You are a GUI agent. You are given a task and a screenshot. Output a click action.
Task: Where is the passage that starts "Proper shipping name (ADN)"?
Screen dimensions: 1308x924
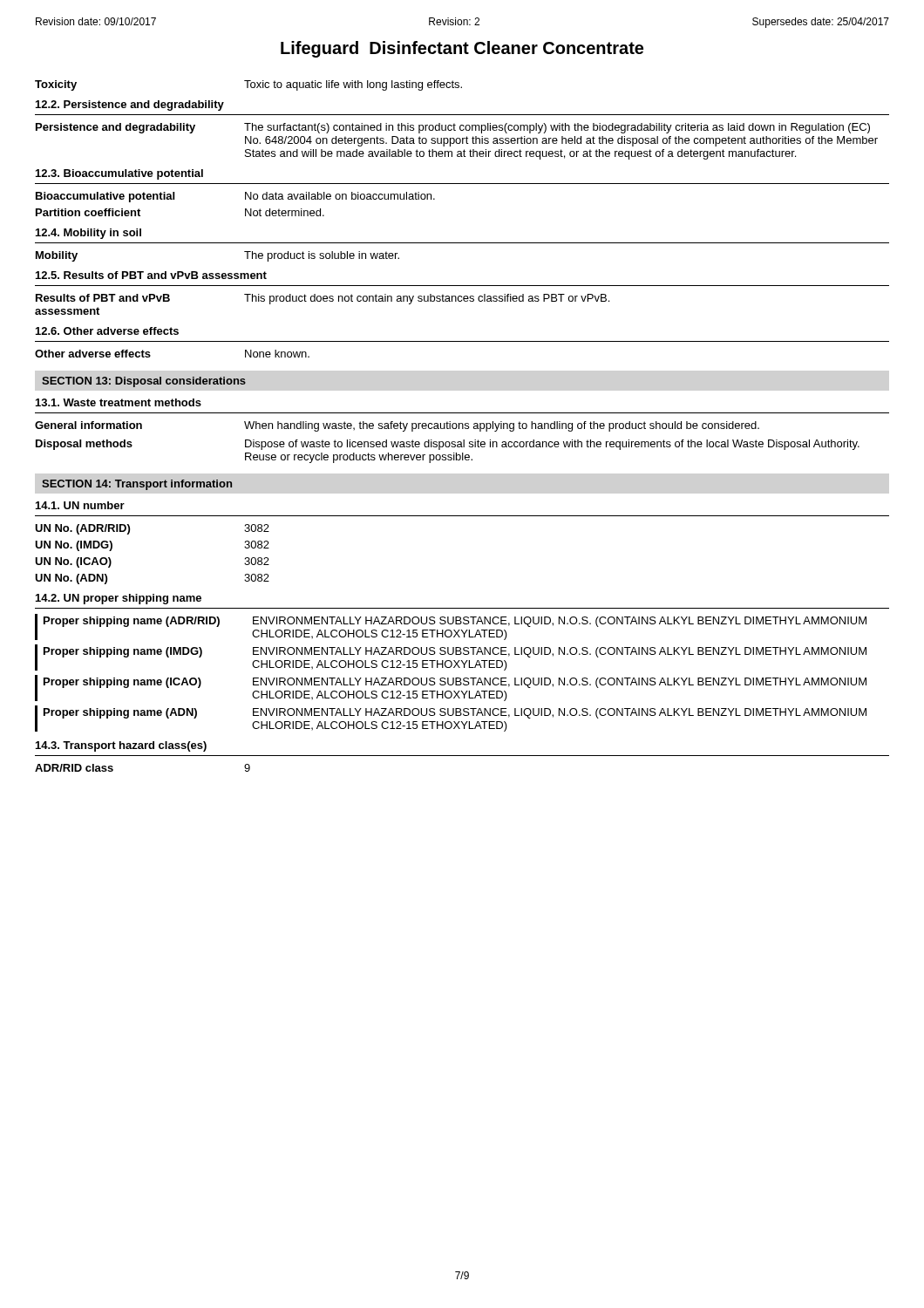click(466, 718)
